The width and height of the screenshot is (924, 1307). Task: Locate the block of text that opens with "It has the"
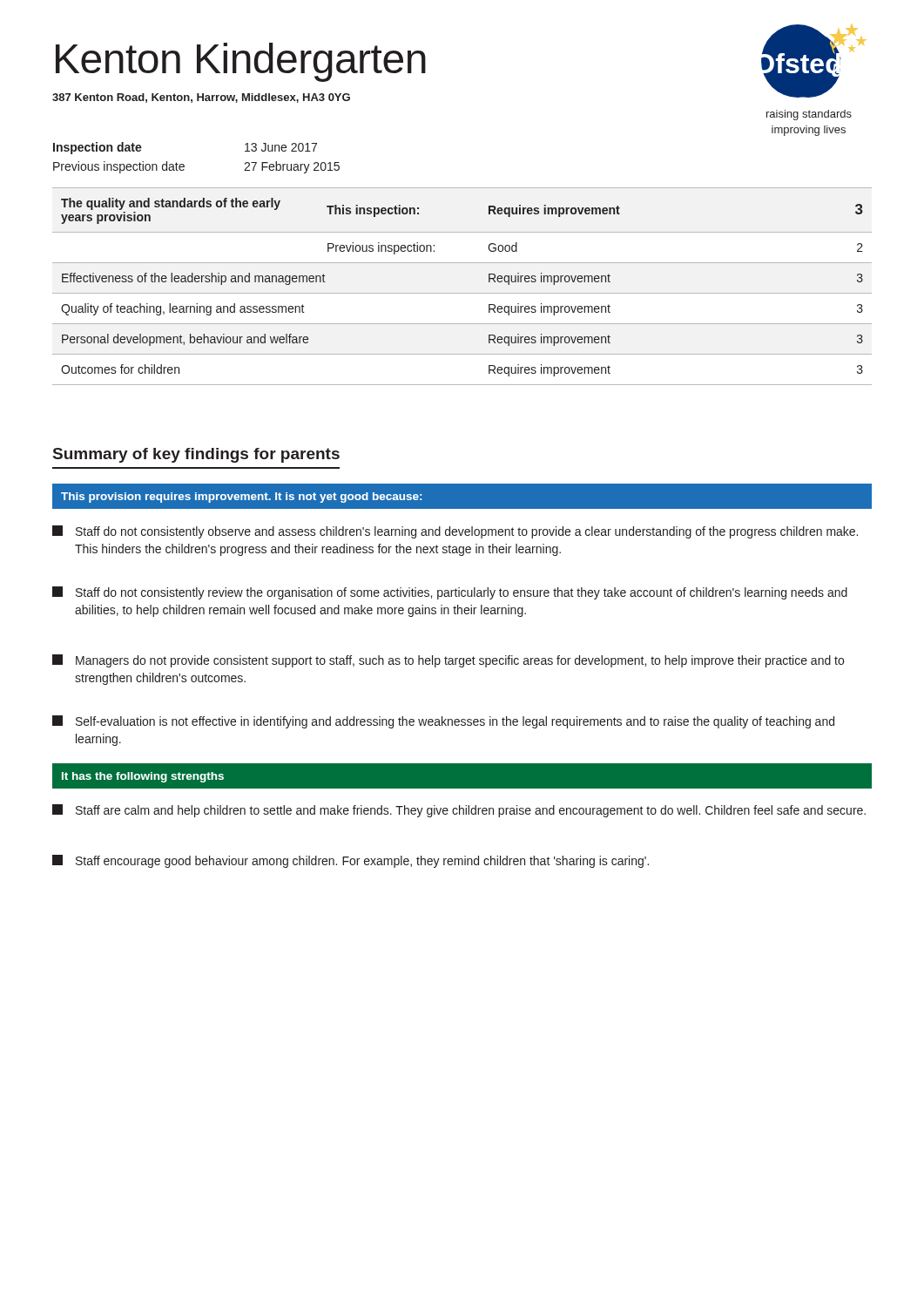tap(143, 777)
